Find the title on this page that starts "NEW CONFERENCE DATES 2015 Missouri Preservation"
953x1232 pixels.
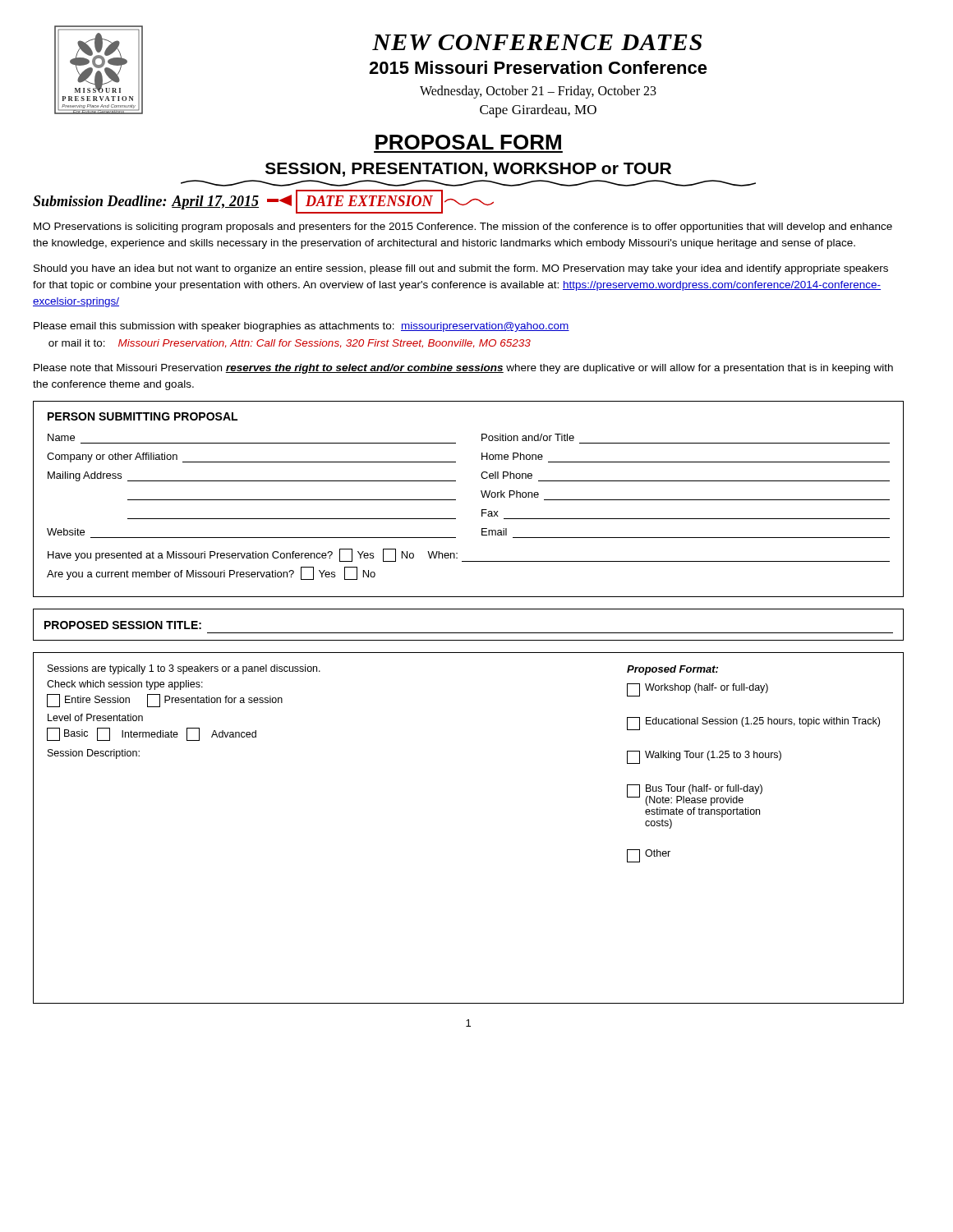(x=538, y=73)
